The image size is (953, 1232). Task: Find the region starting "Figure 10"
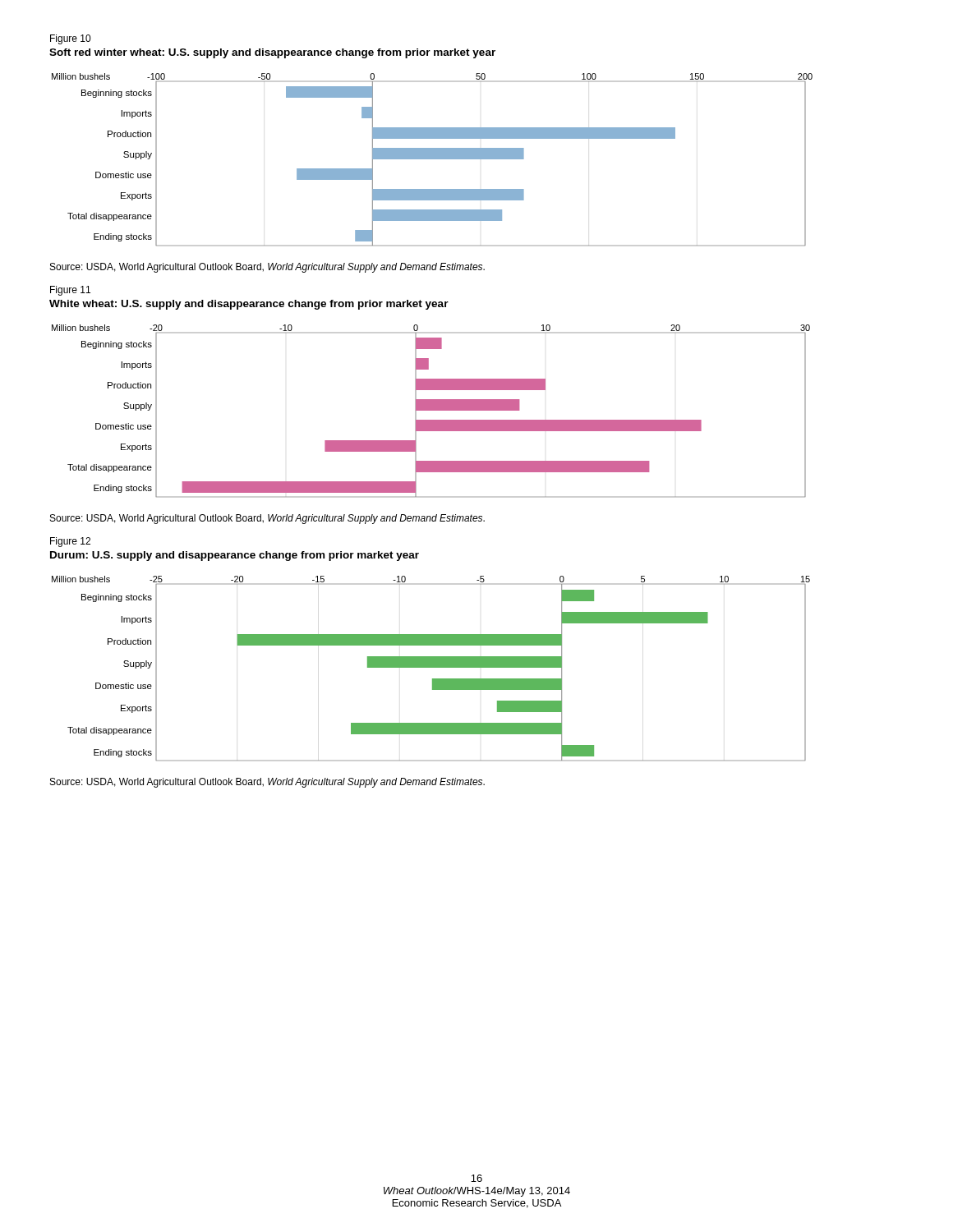tap(70, 39)
